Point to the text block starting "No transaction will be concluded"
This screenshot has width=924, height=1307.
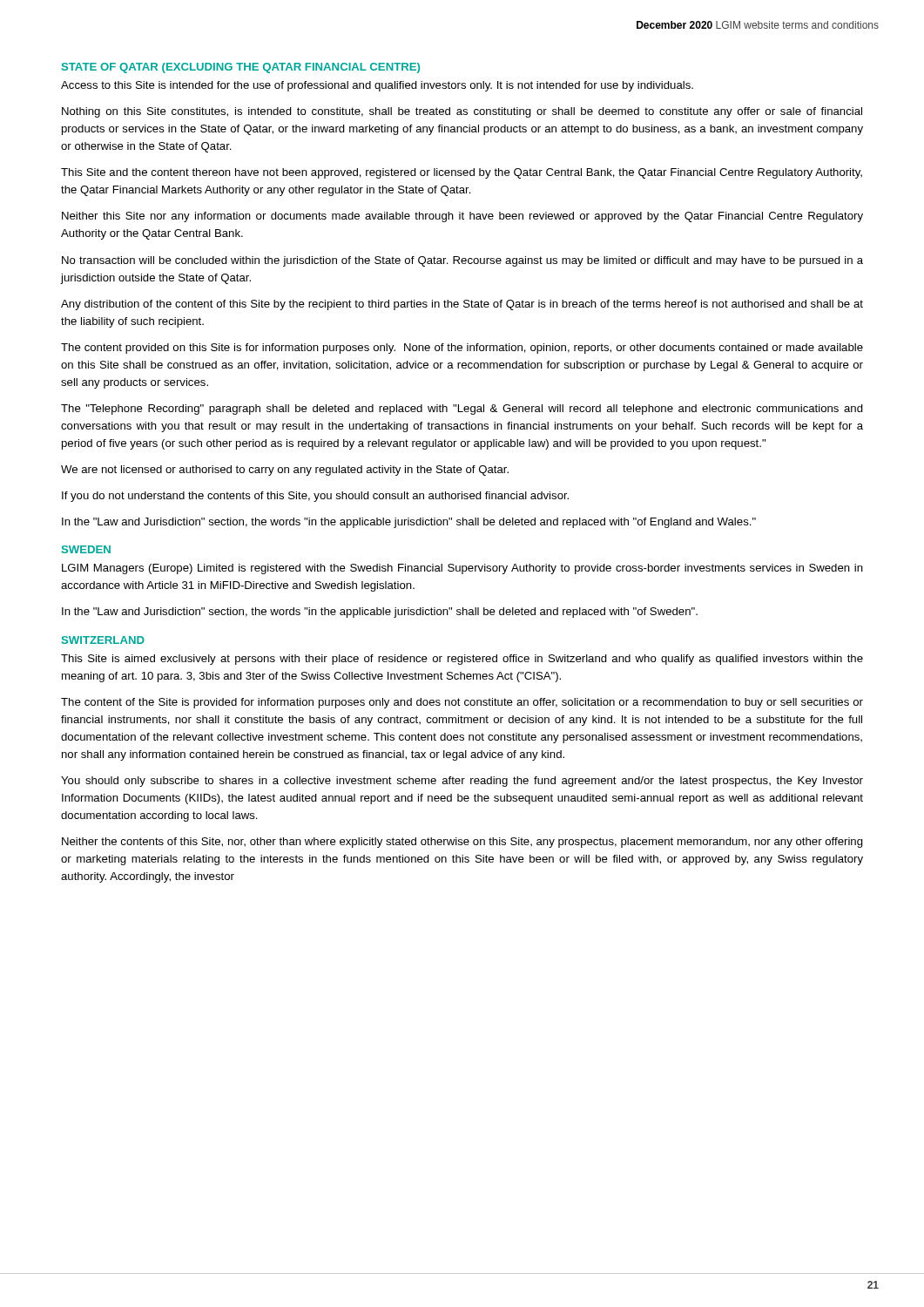(x=462, y=268)
